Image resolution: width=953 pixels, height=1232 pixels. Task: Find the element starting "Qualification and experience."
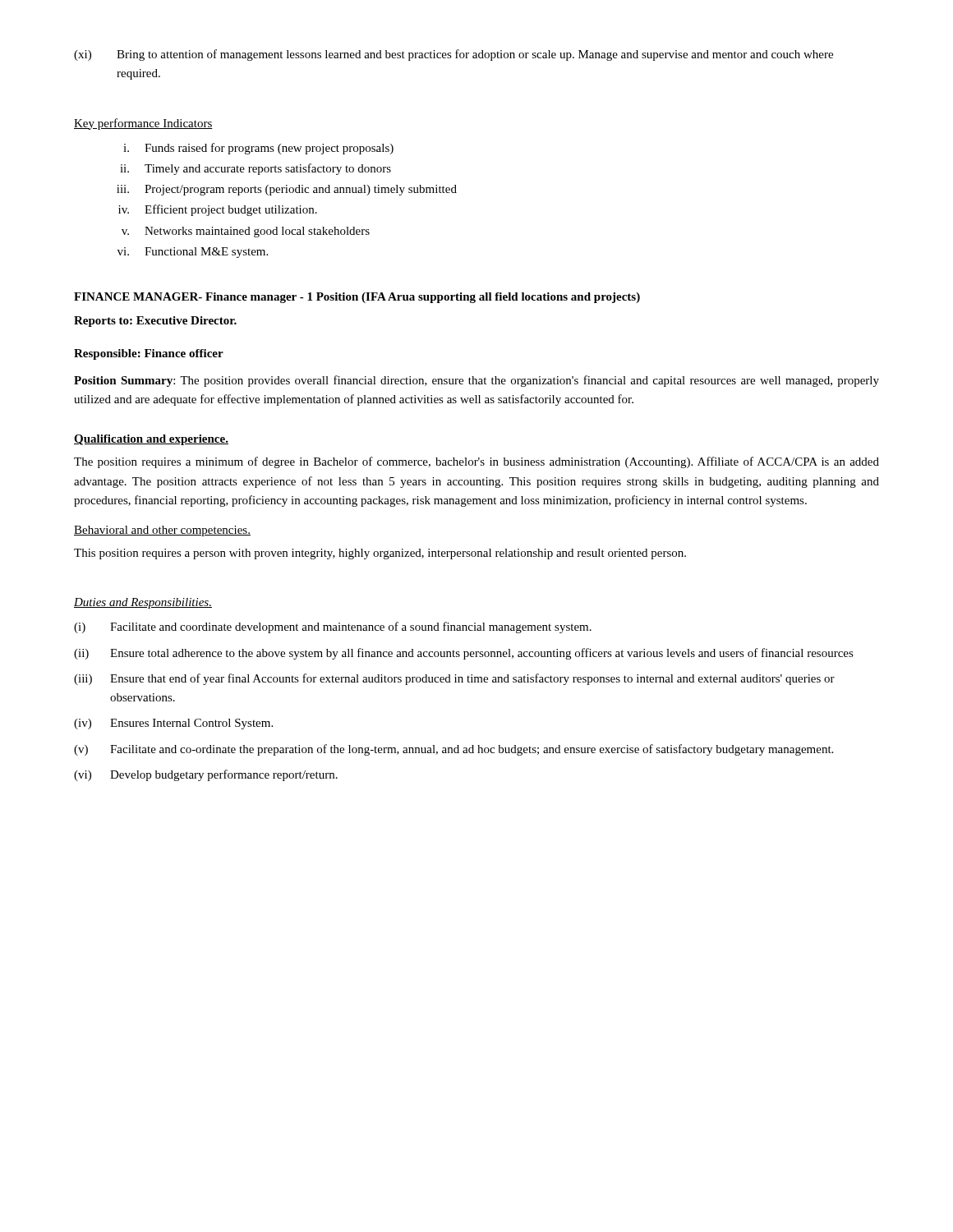[x=151, y=439]
